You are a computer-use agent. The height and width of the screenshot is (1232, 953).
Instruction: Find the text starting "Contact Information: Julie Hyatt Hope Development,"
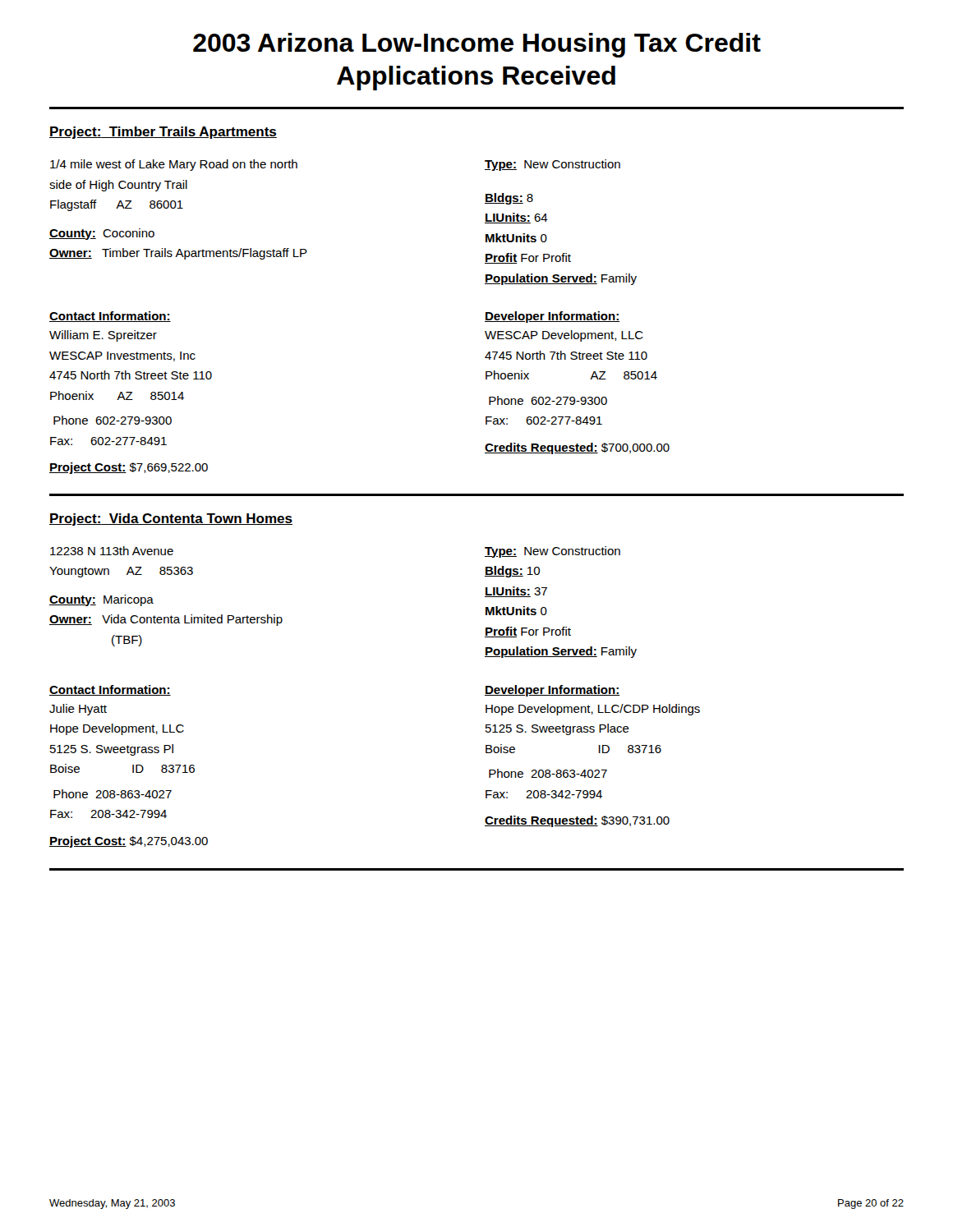coord(110,690)
